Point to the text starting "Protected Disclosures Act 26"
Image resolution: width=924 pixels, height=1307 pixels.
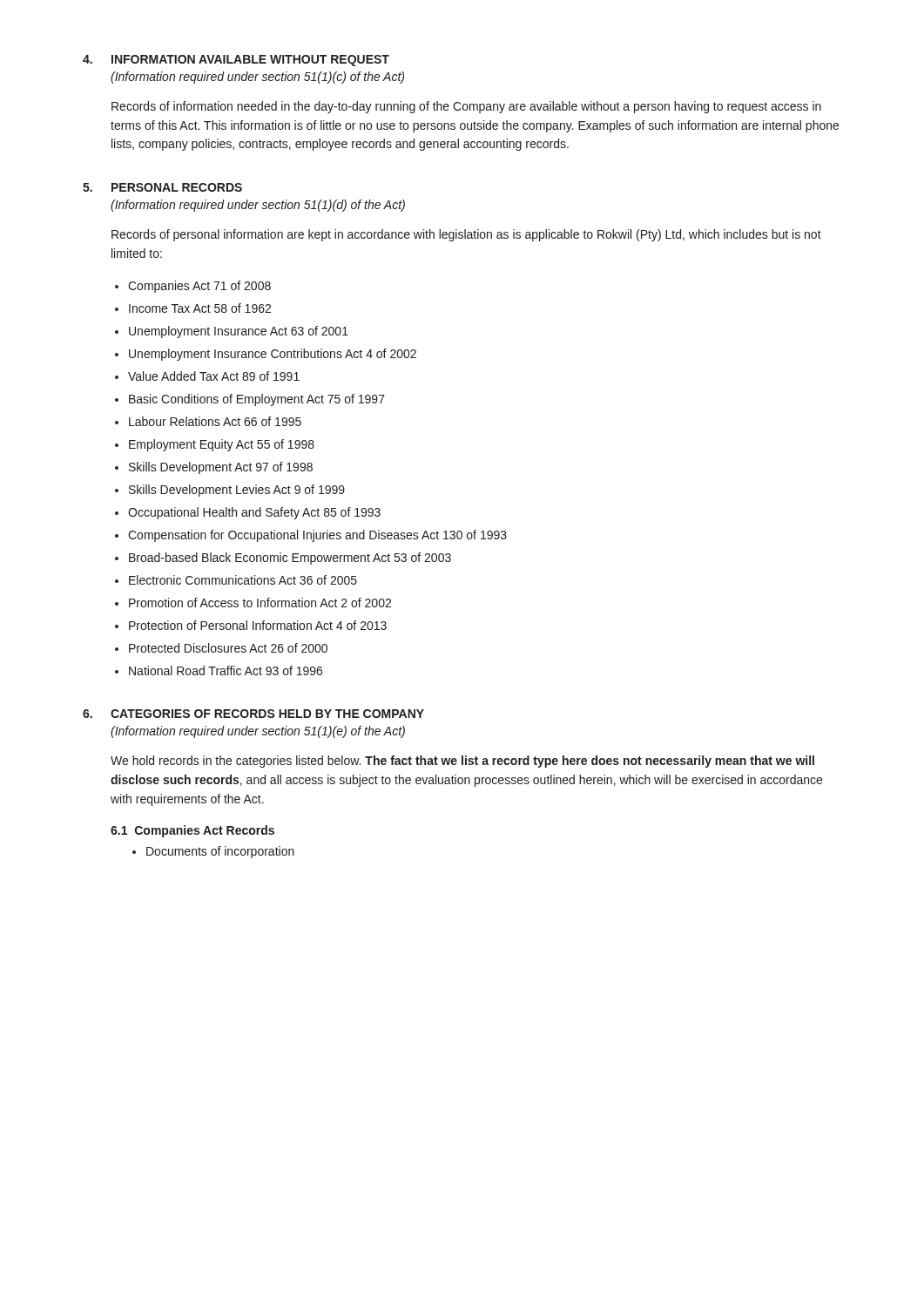[x=228, y=649]
